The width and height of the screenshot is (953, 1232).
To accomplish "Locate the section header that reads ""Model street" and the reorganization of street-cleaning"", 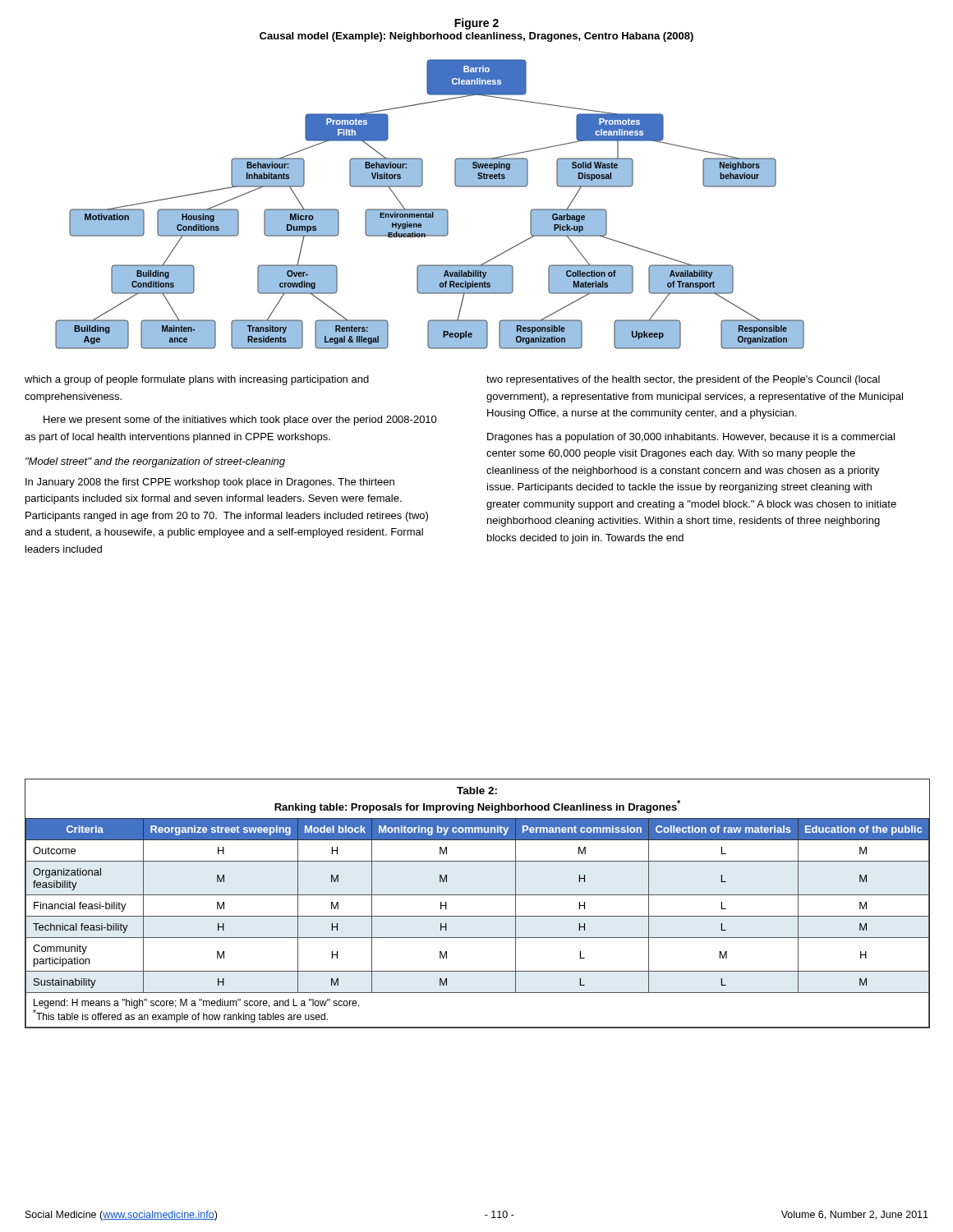I will point(155,461).
